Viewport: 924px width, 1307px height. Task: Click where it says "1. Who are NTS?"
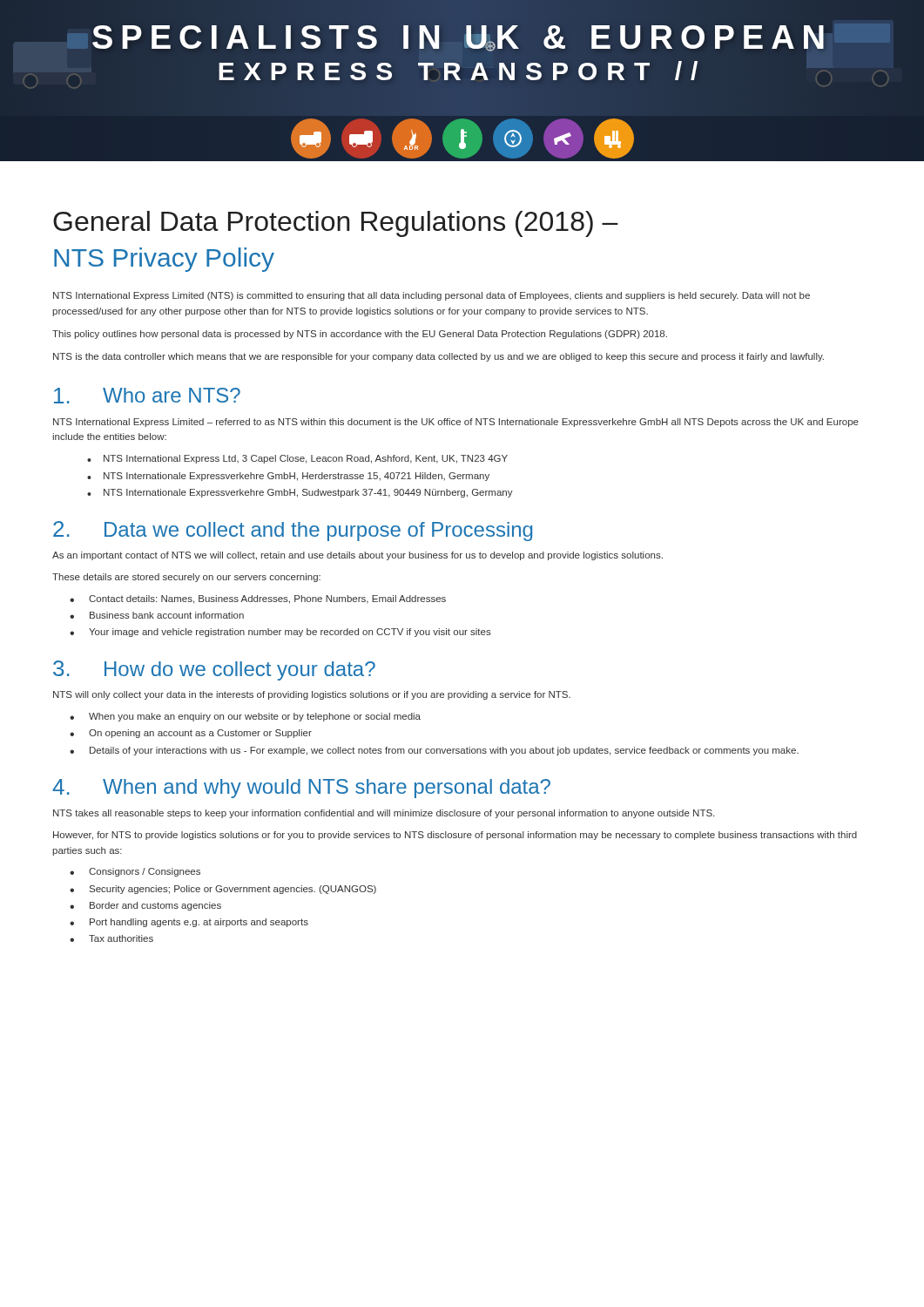(147, 396)
